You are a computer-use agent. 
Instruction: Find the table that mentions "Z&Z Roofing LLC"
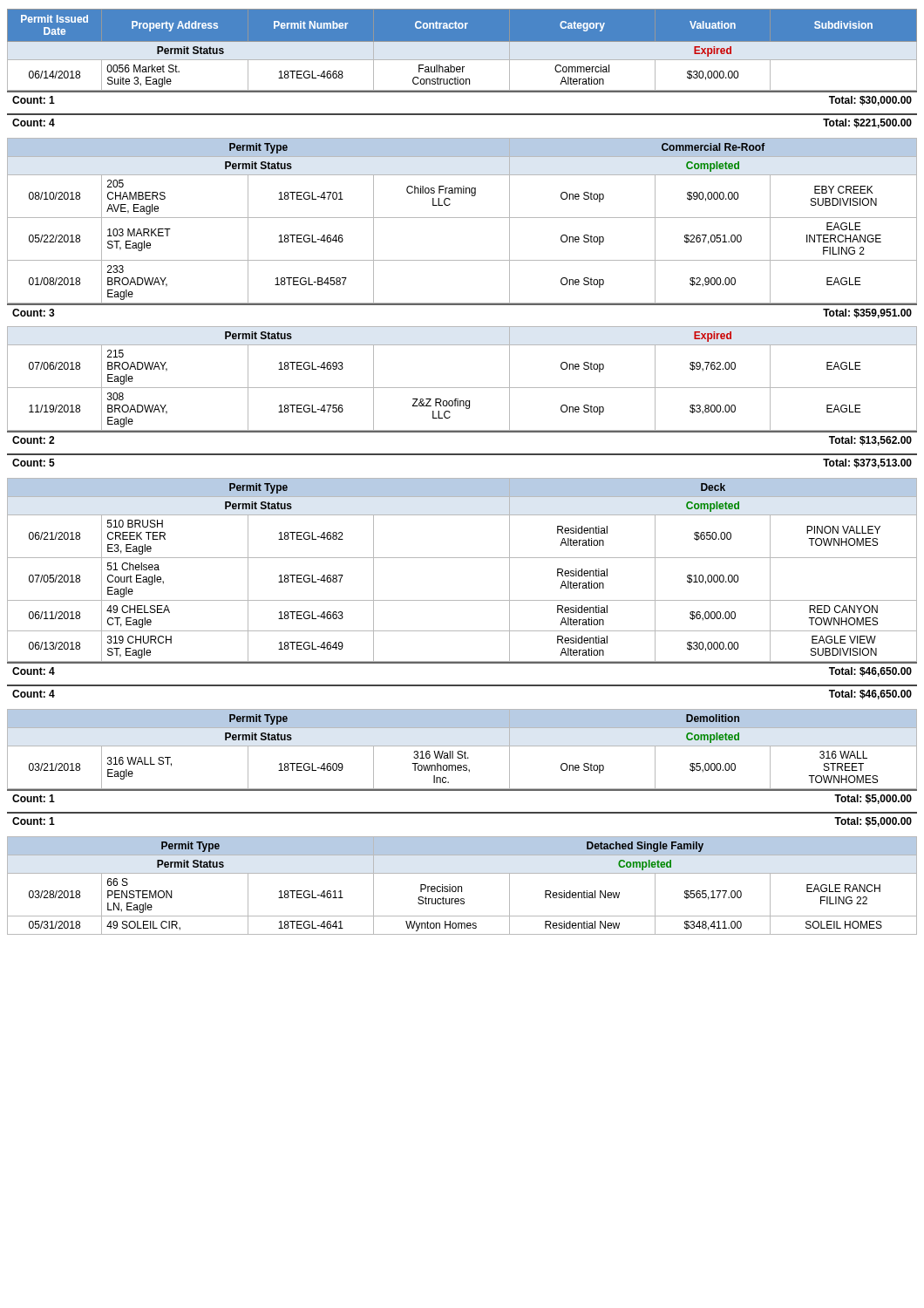click(462, 378)
